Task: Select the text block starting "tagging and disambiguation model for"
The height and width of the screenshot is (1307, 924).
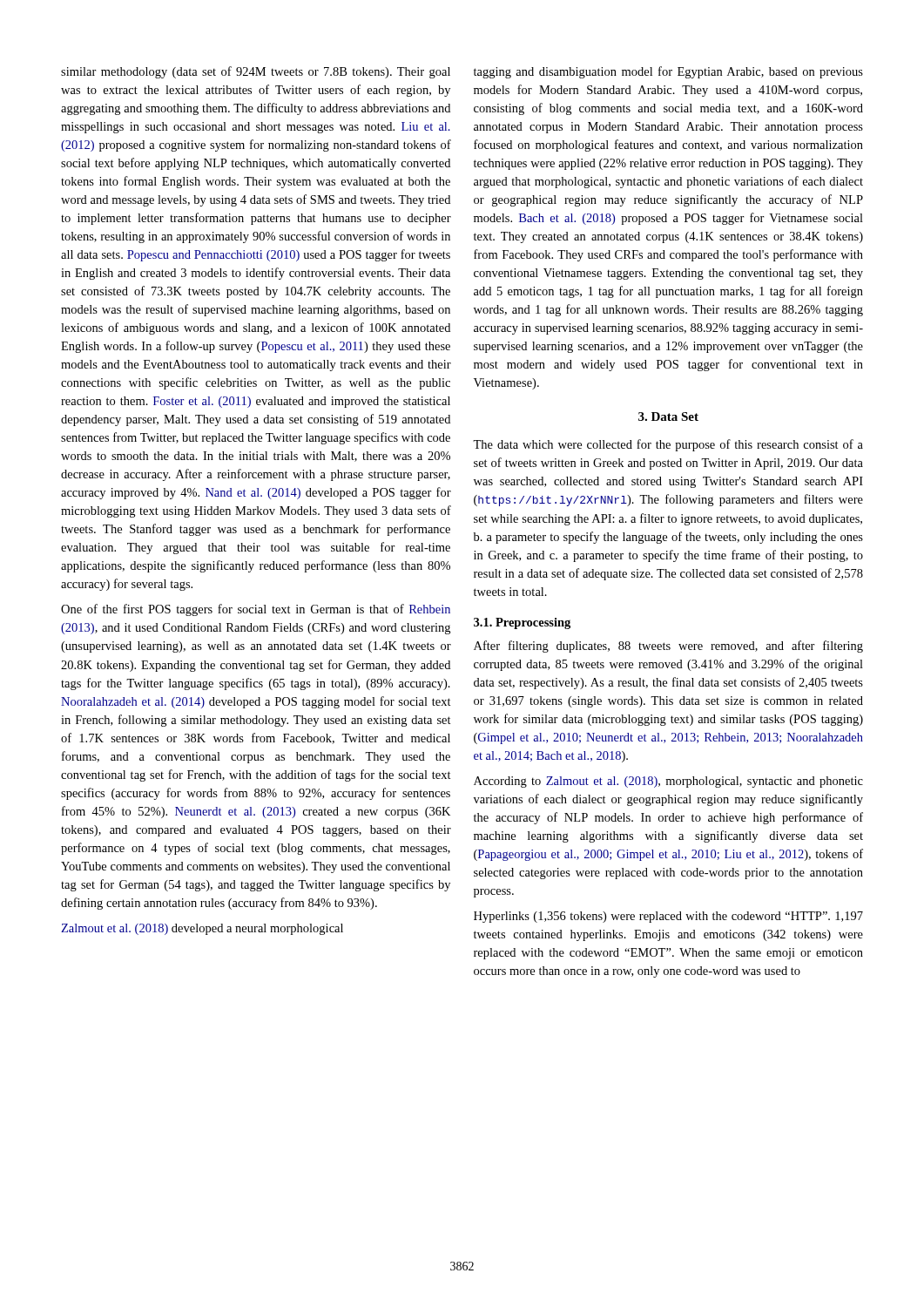Action: pos(668,228)
